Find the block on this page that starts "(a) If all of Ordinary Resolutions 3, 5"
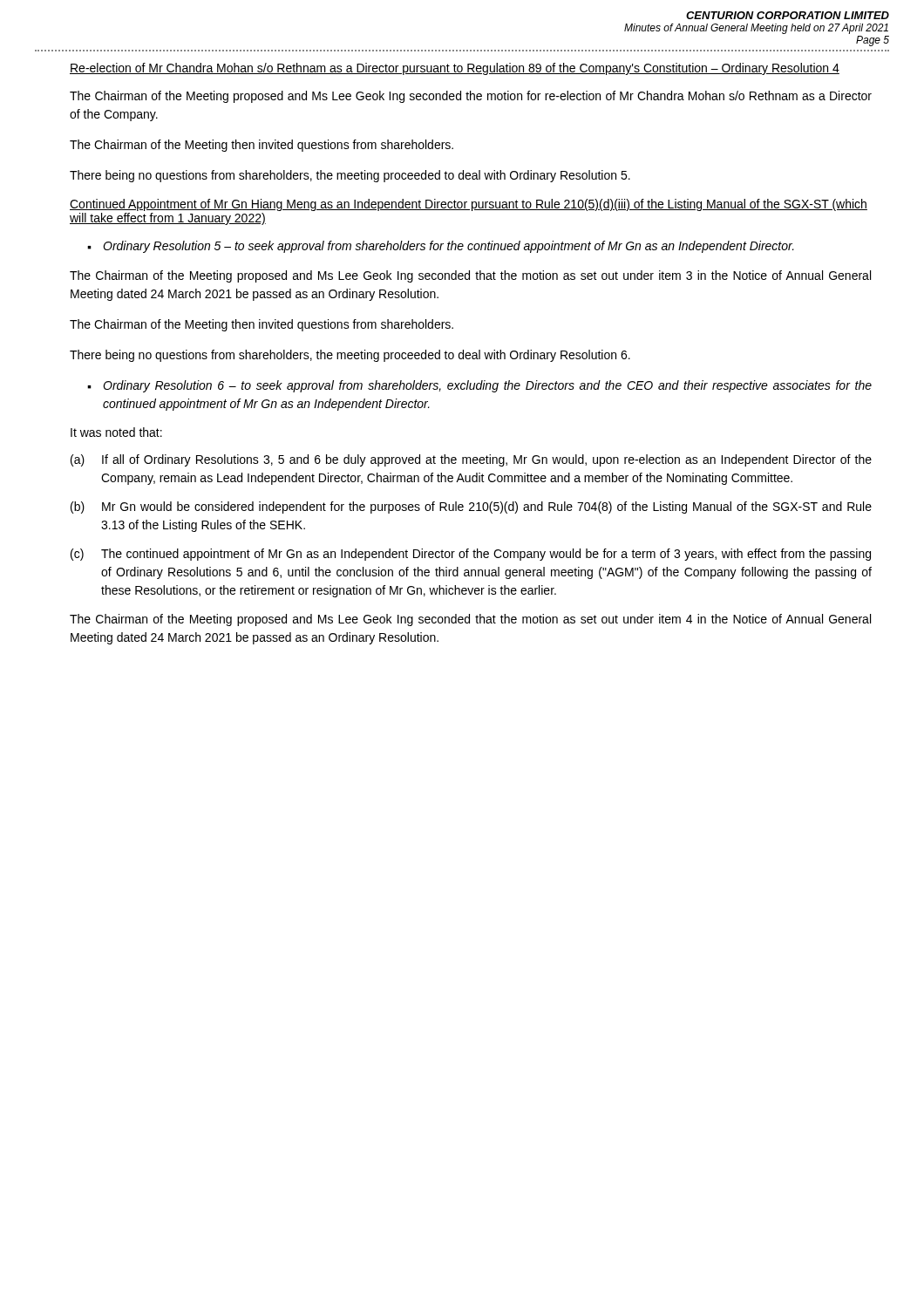This screenshot has height=1308, width=924. [x=471, y=469]
